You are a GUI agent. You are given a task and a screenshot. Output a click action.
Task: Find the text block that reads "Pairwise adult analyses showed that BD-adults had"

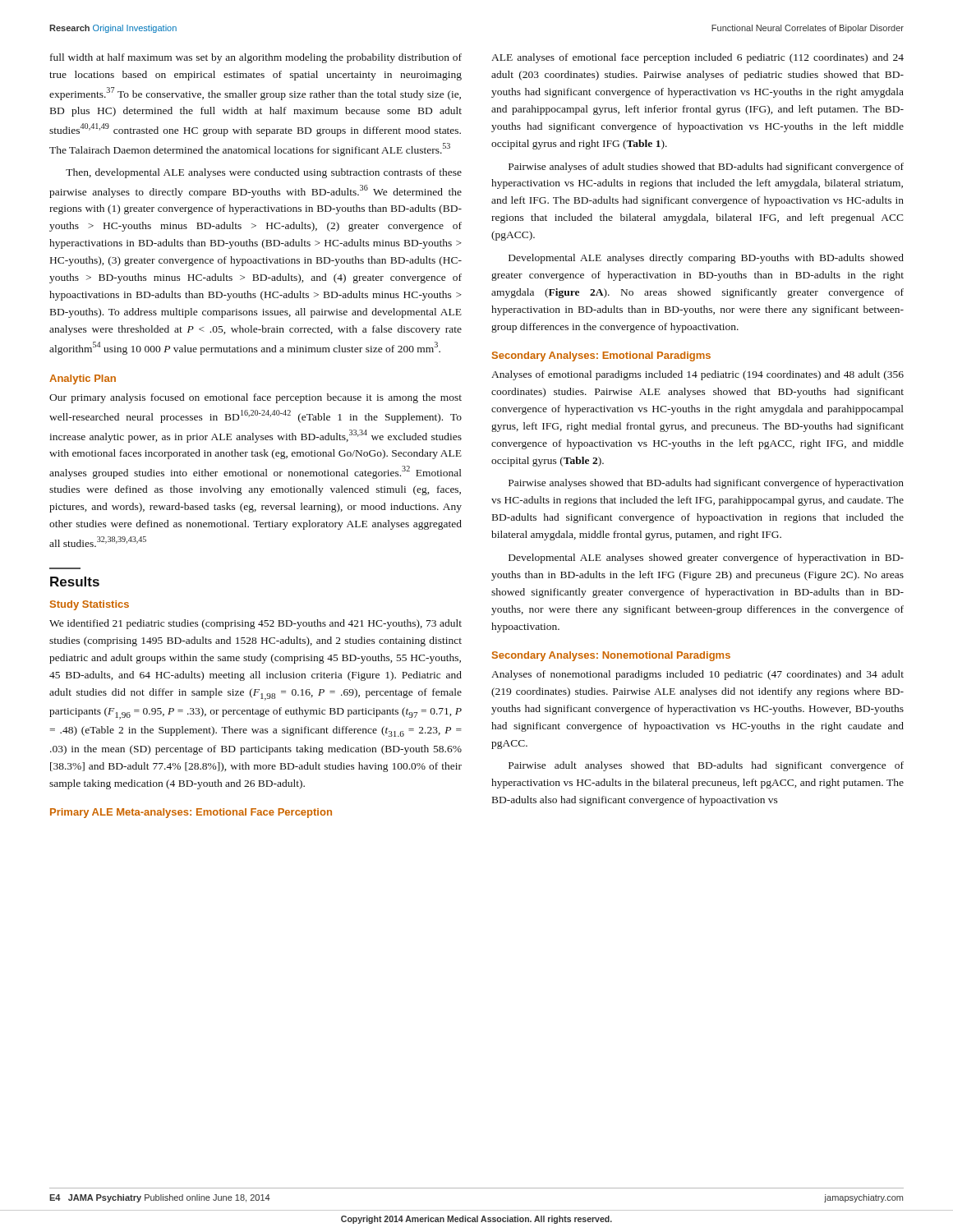coord(698,783)
